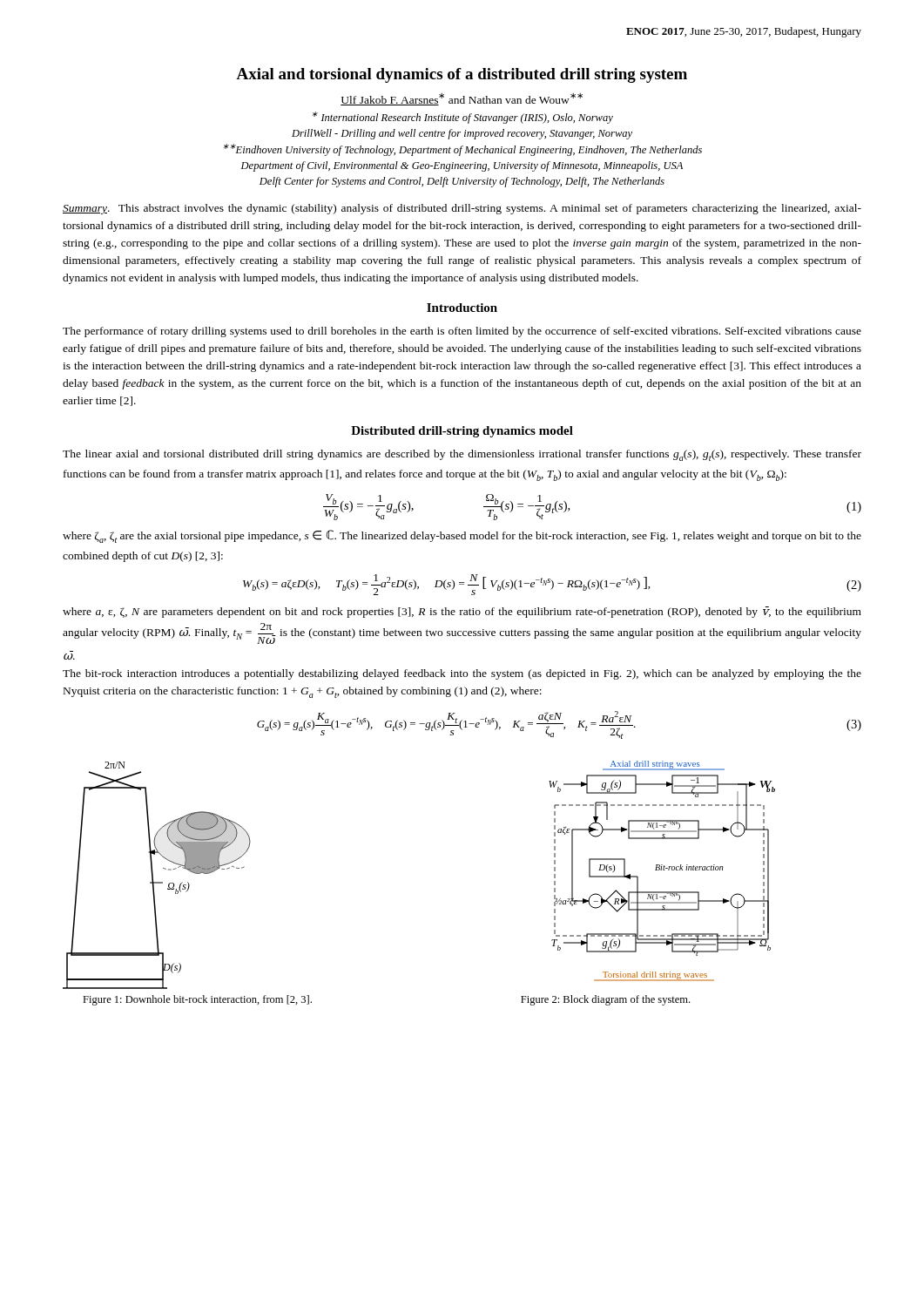The width and height of the screenshot is (924, 1307).
Task: Select the element starting "where ζa, ζt are the axial"
Action: click(462, 545)
